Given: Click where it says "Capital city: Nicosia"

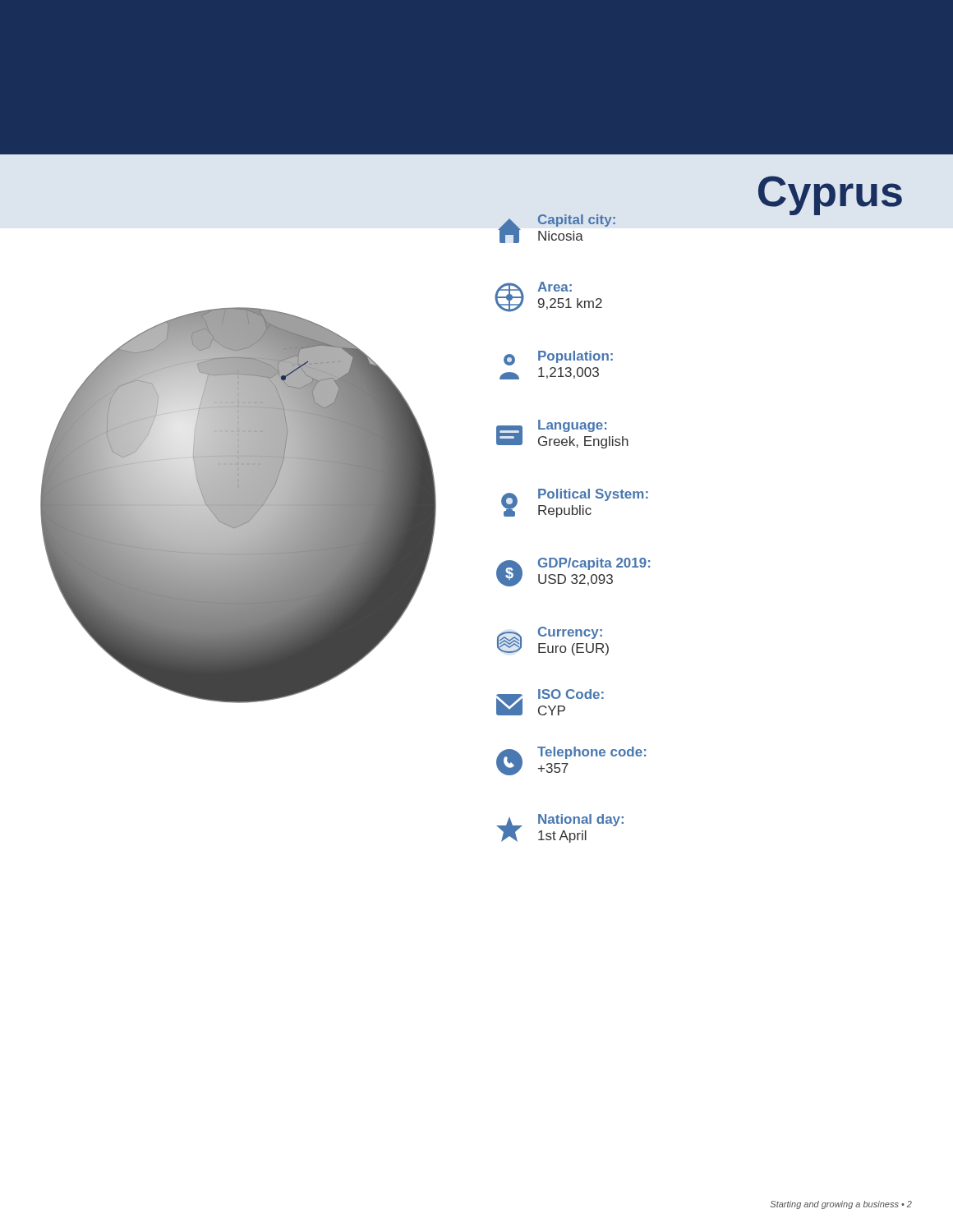Looking at the screenshot, I should (555, 229).
